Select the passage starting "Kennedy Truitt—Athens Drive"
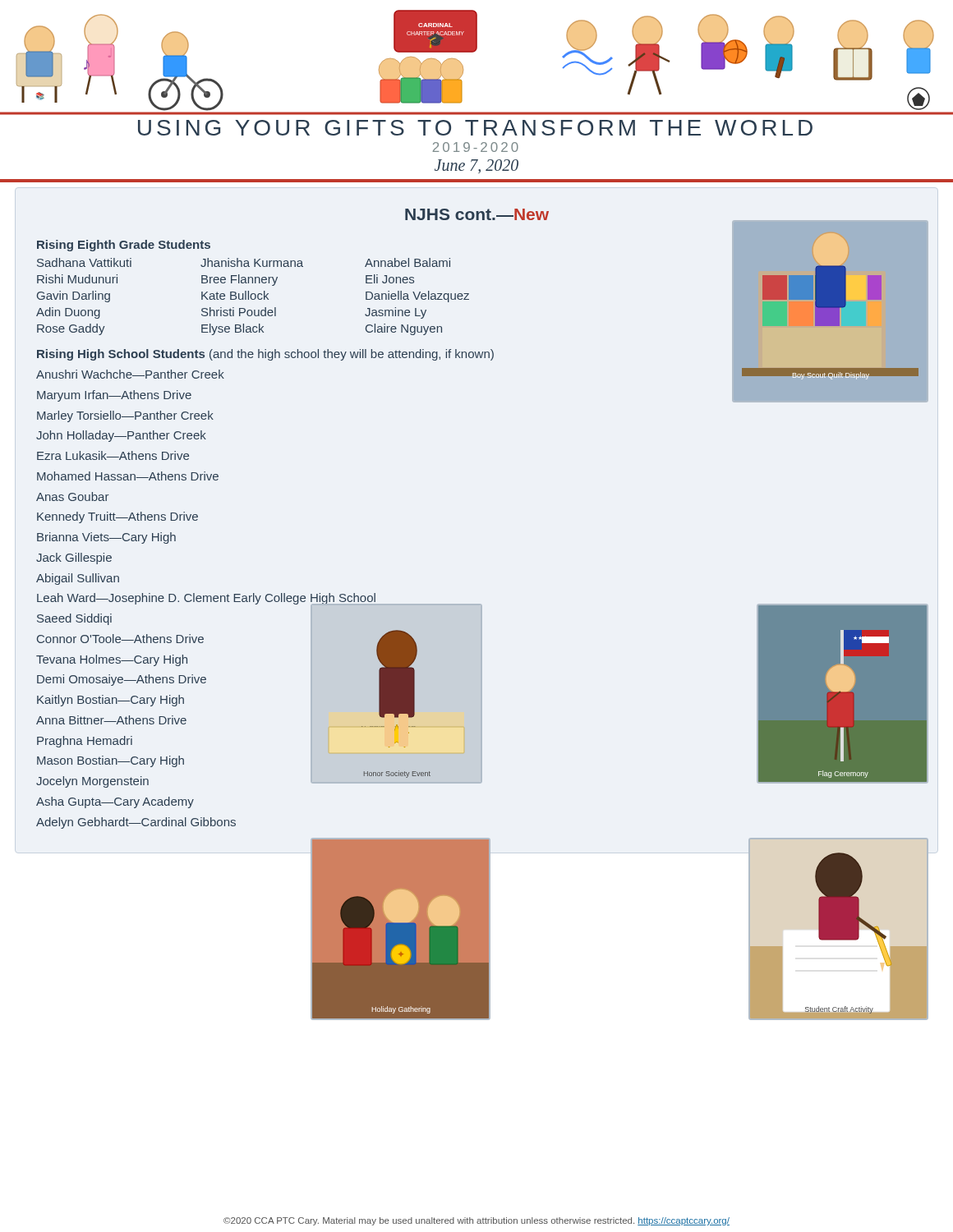 (117, 516)
